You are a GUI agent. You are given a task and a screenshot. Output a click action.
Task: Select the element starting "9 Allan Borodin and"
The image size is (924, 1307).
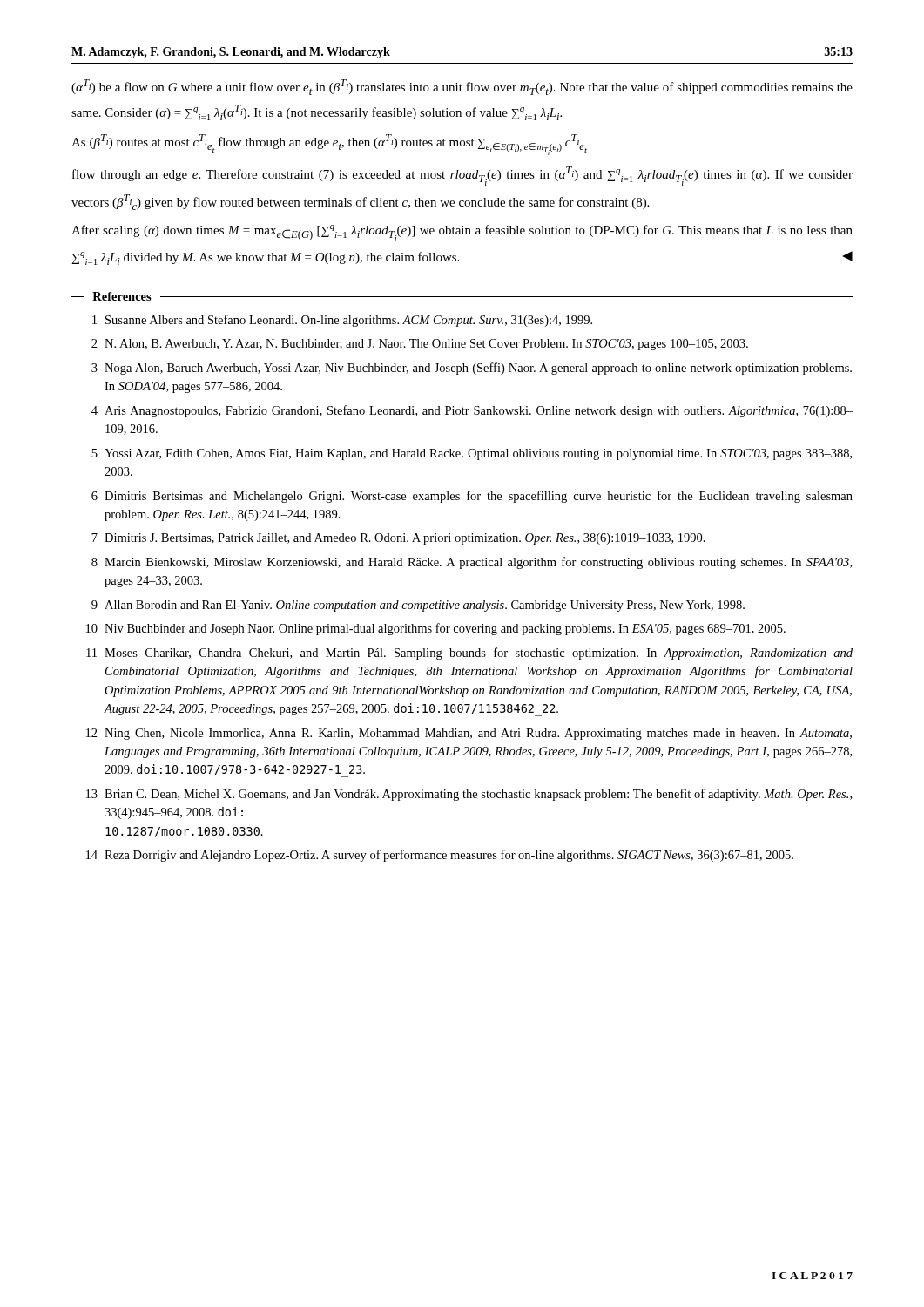coord(462,605)
